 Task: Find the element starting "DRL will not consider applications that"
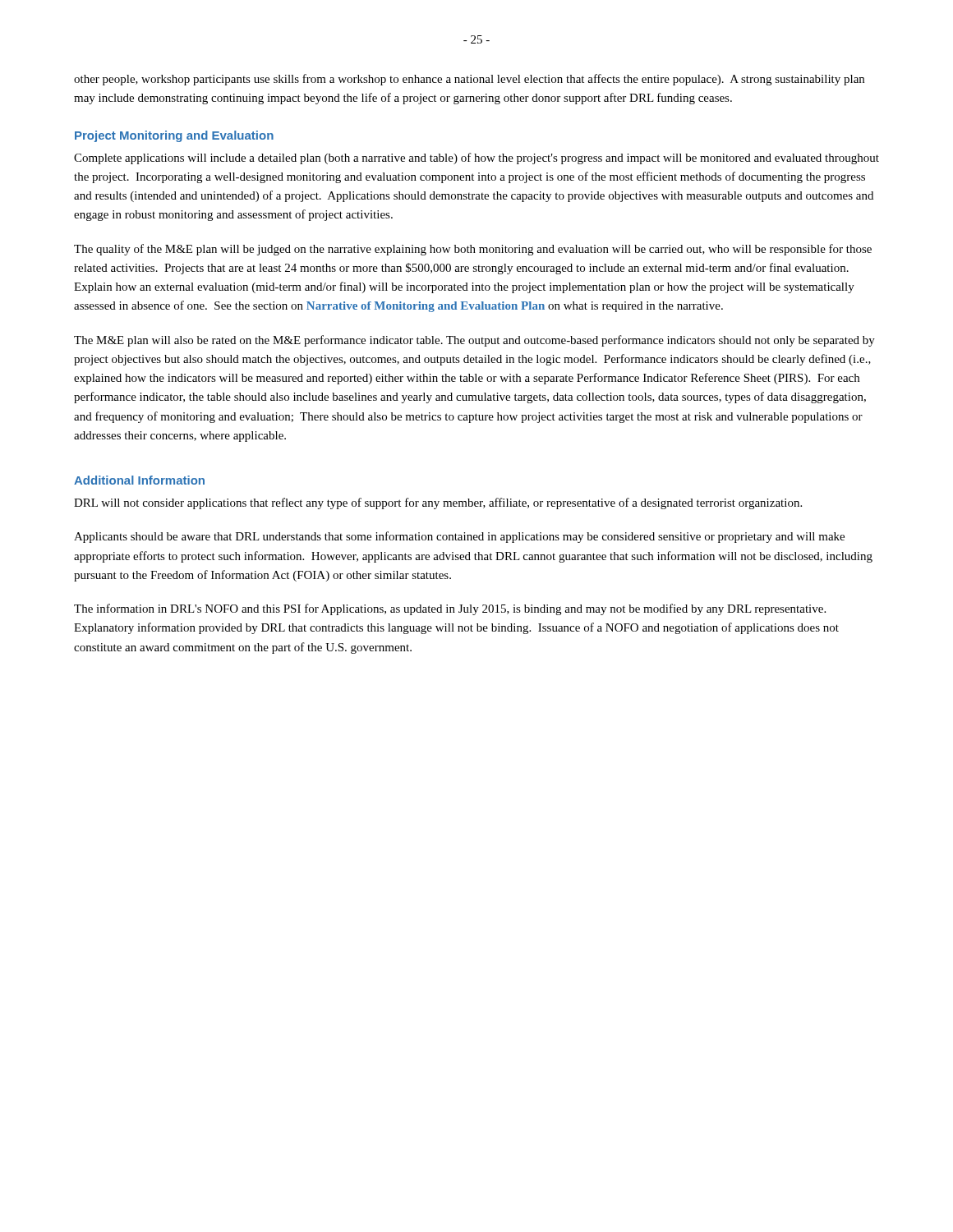438,503
